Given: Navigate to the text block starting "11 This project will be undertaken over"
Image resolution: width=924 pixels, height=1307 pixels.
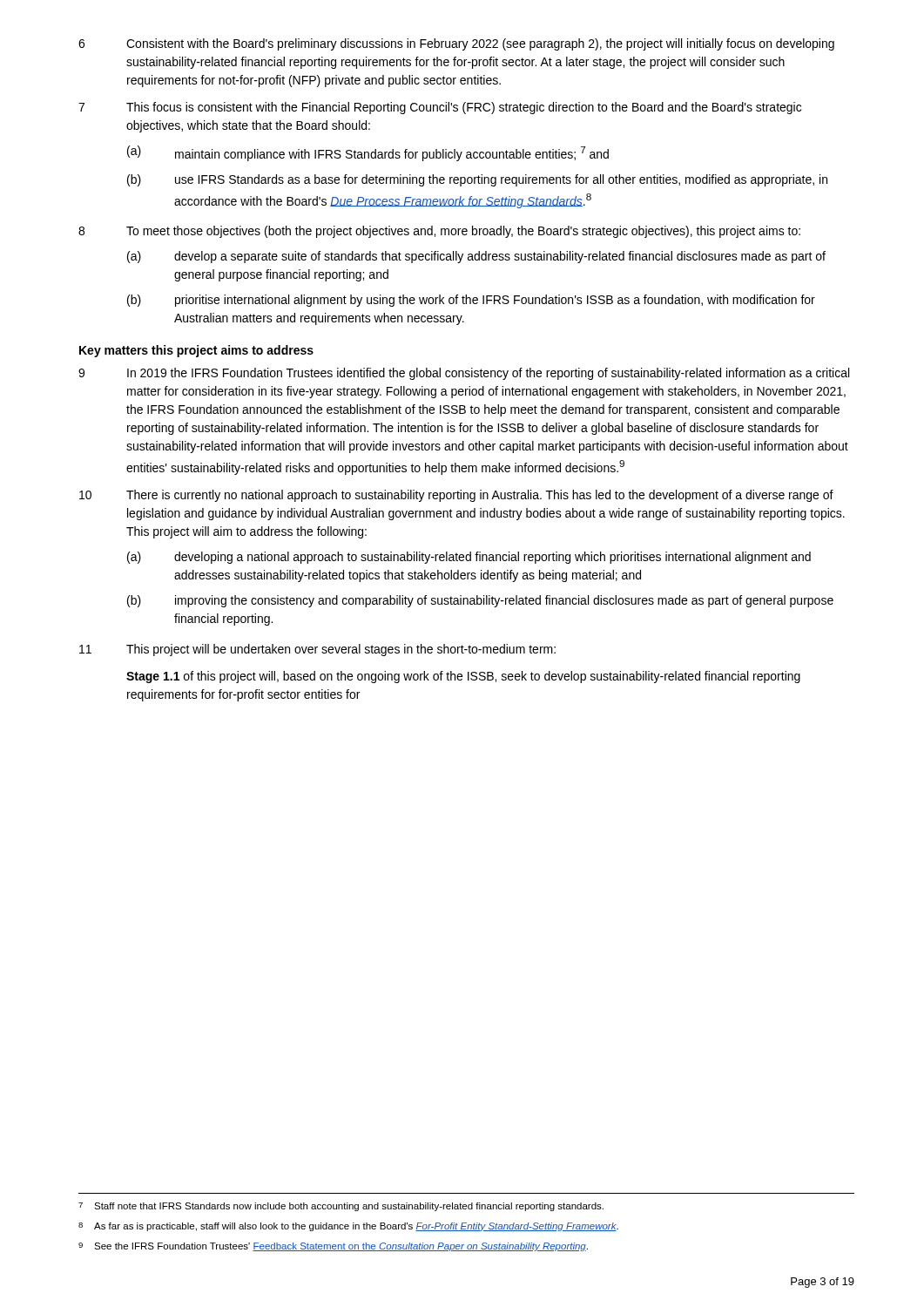Looking at the screenshot, I should pos(466,650).
